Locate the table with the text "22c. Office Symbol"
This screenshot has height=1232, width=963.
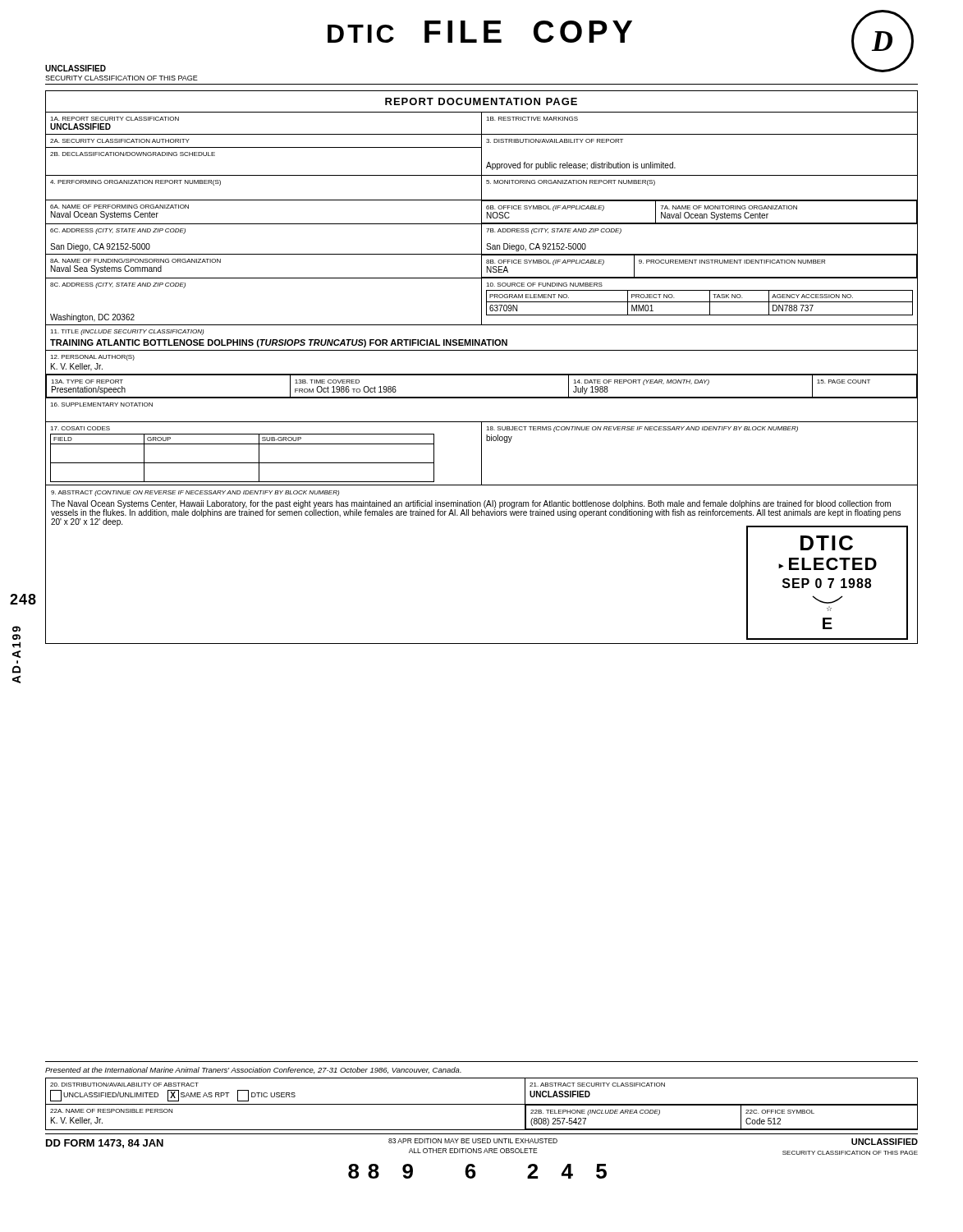pos(482,1131)
